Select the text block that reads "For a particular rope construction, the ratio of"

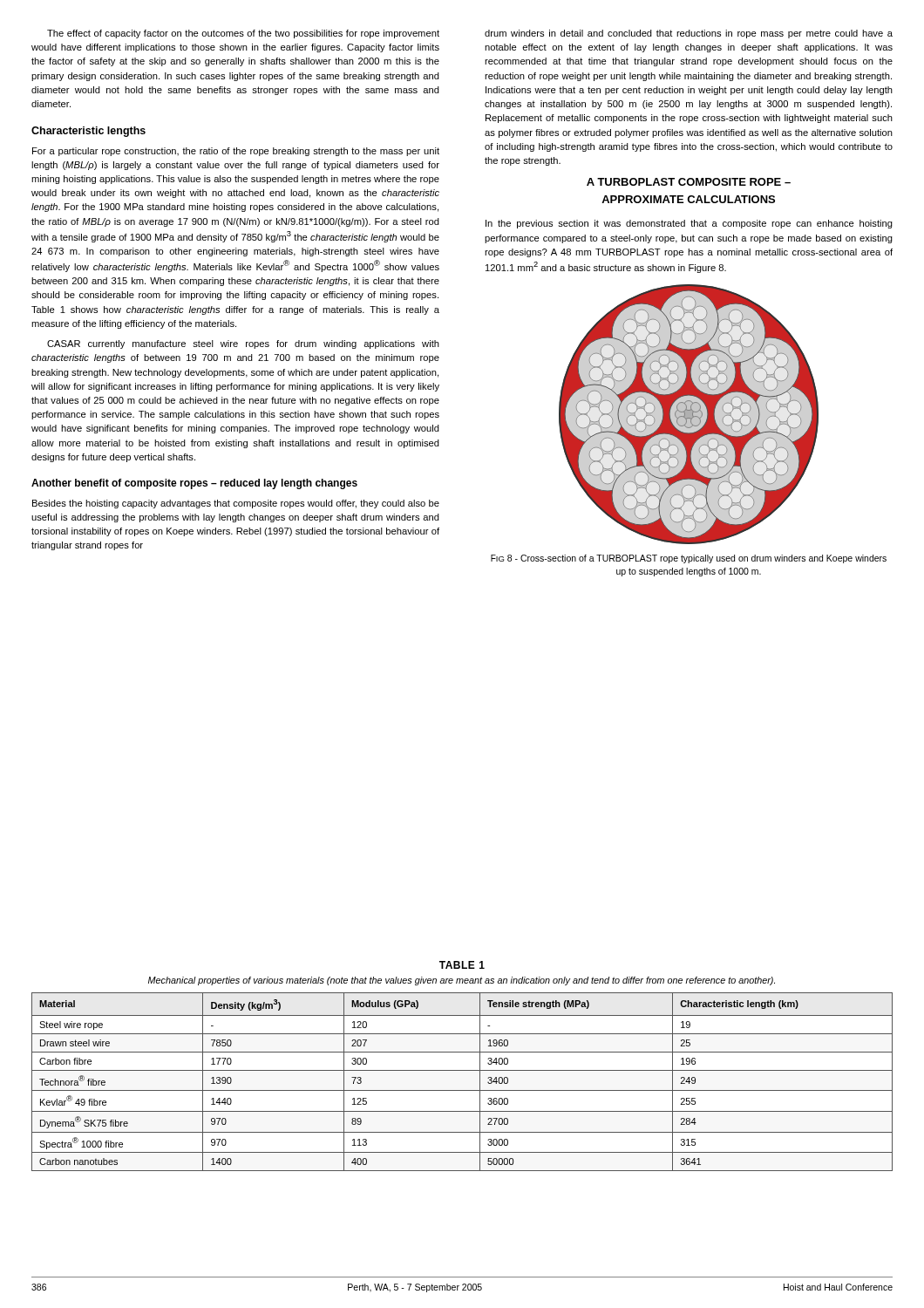click(235, 237)
